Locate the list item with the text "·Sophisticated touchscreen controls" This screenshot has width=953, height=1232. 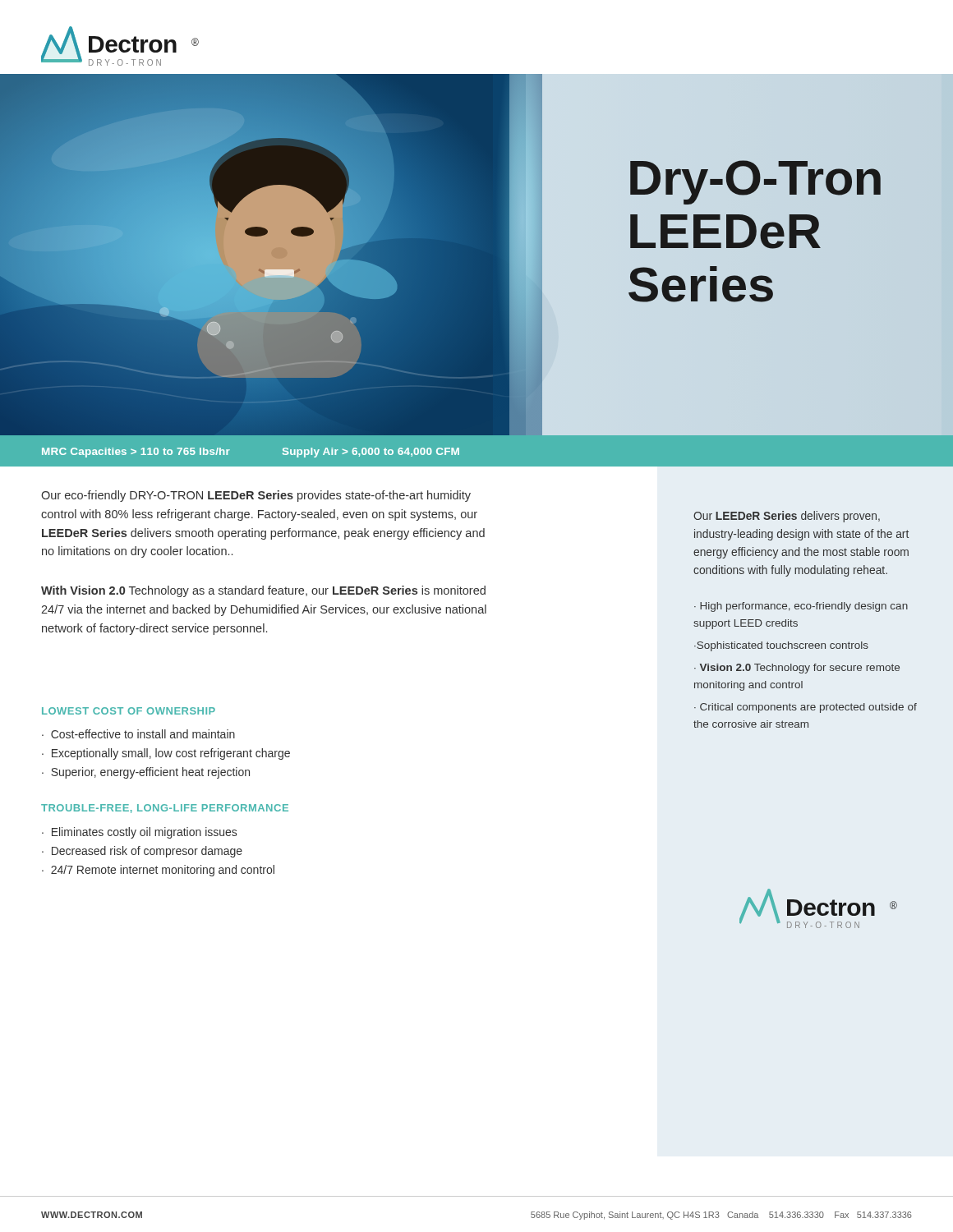pos(781,645)
